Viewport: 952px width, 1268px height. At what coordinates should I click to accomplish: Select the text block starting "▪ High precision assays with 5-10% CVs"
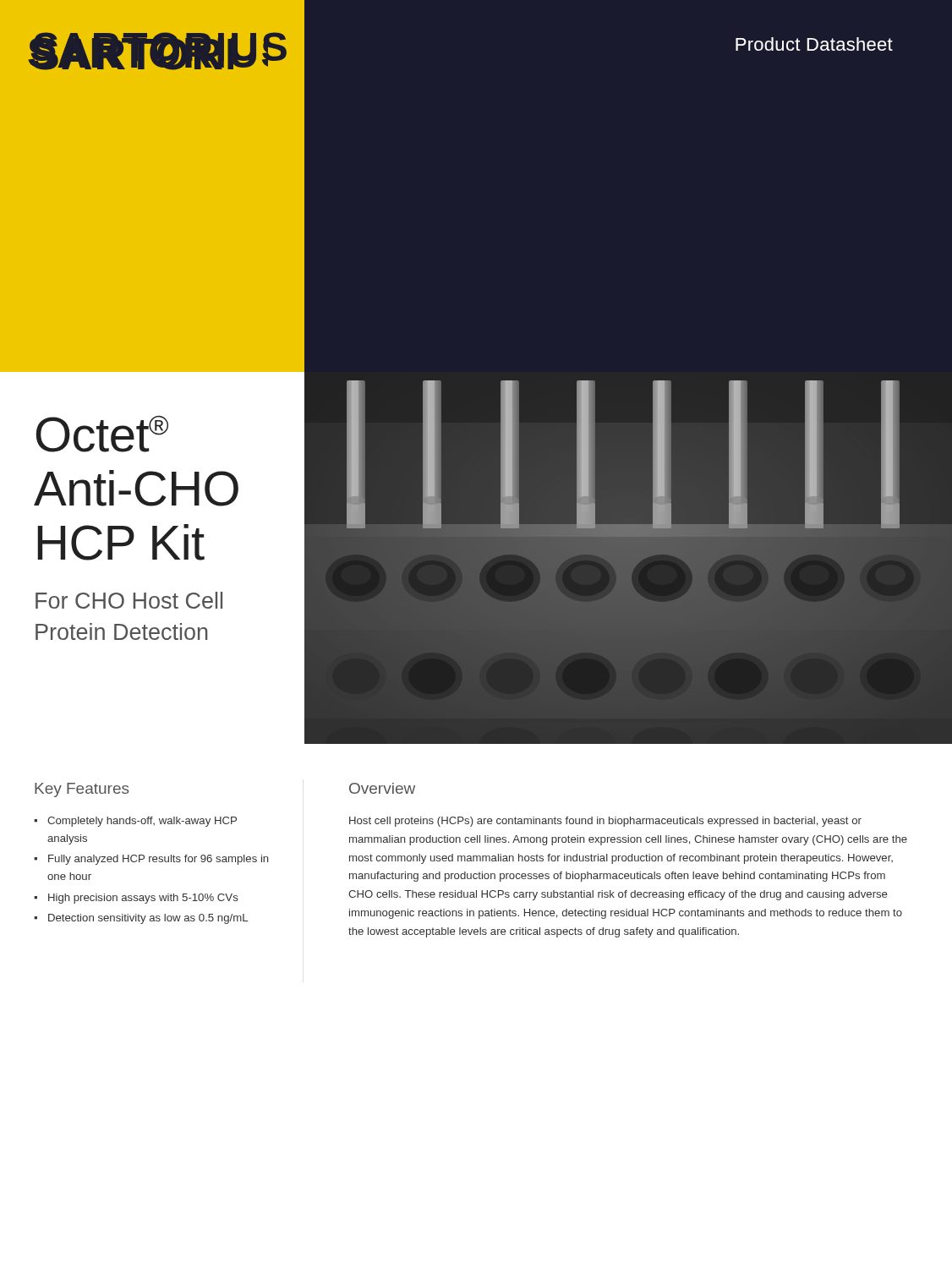pos(136,897)
